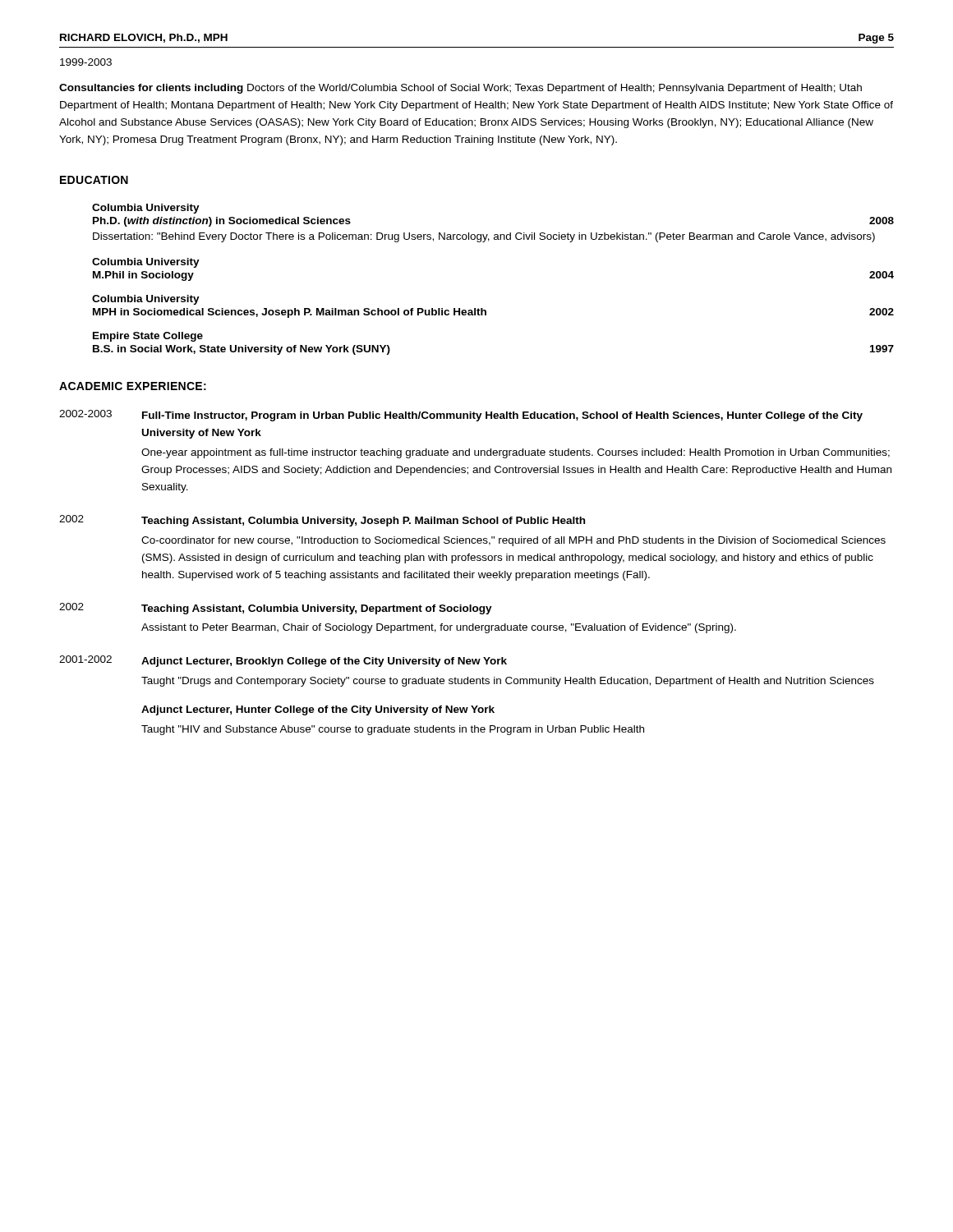Select the text containing "Columbia University M.Phil in Sociology 2004"
Image resolution: width=953 pixels, height=1232 pixels.
(x=146, y=263)
